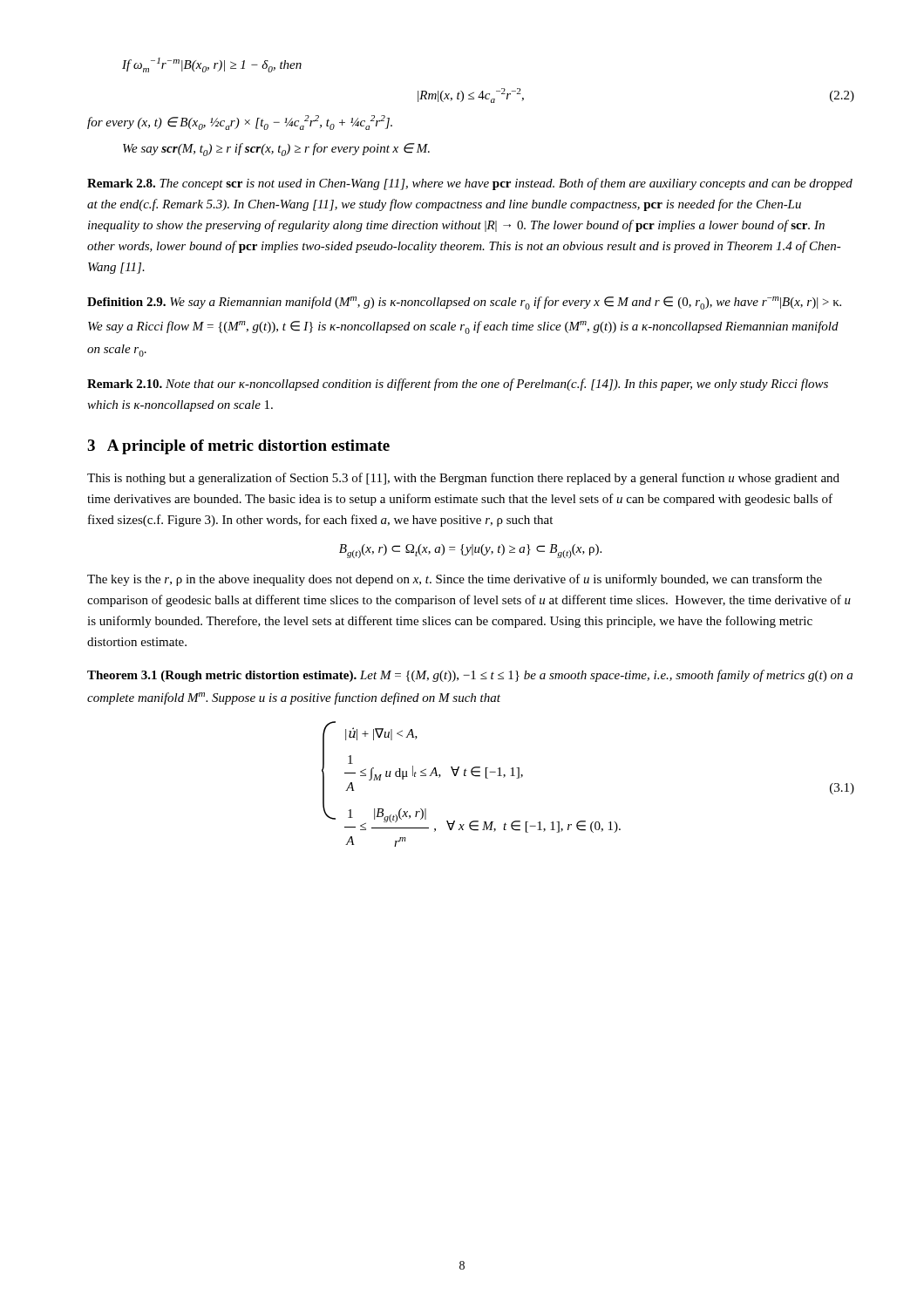Click on the text block with the text "If ωm−1r−m|B(x0, r)| ≥ 1"

212,65
